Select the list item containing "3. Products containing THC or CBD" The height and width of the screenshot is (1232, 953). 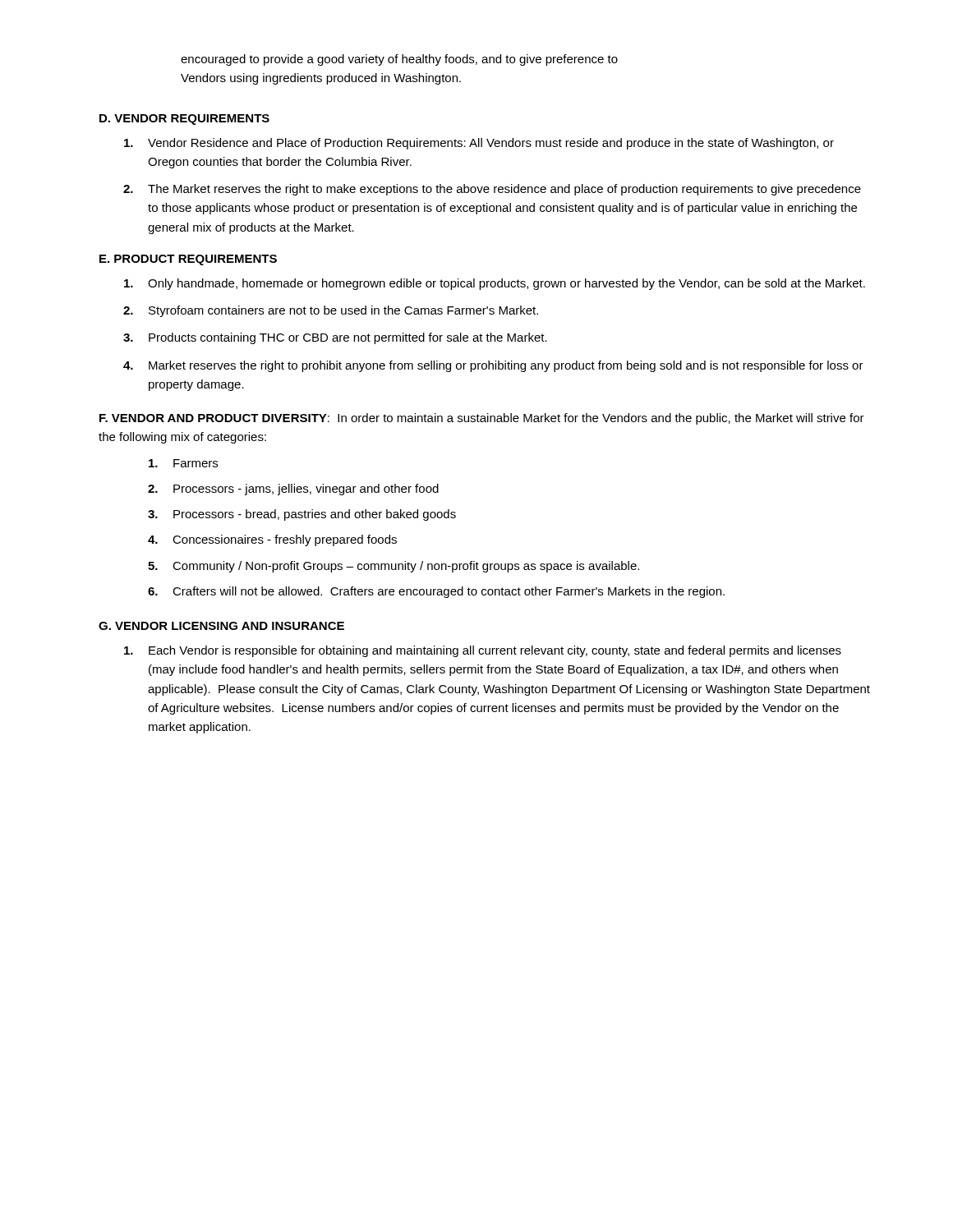point(497,338)
